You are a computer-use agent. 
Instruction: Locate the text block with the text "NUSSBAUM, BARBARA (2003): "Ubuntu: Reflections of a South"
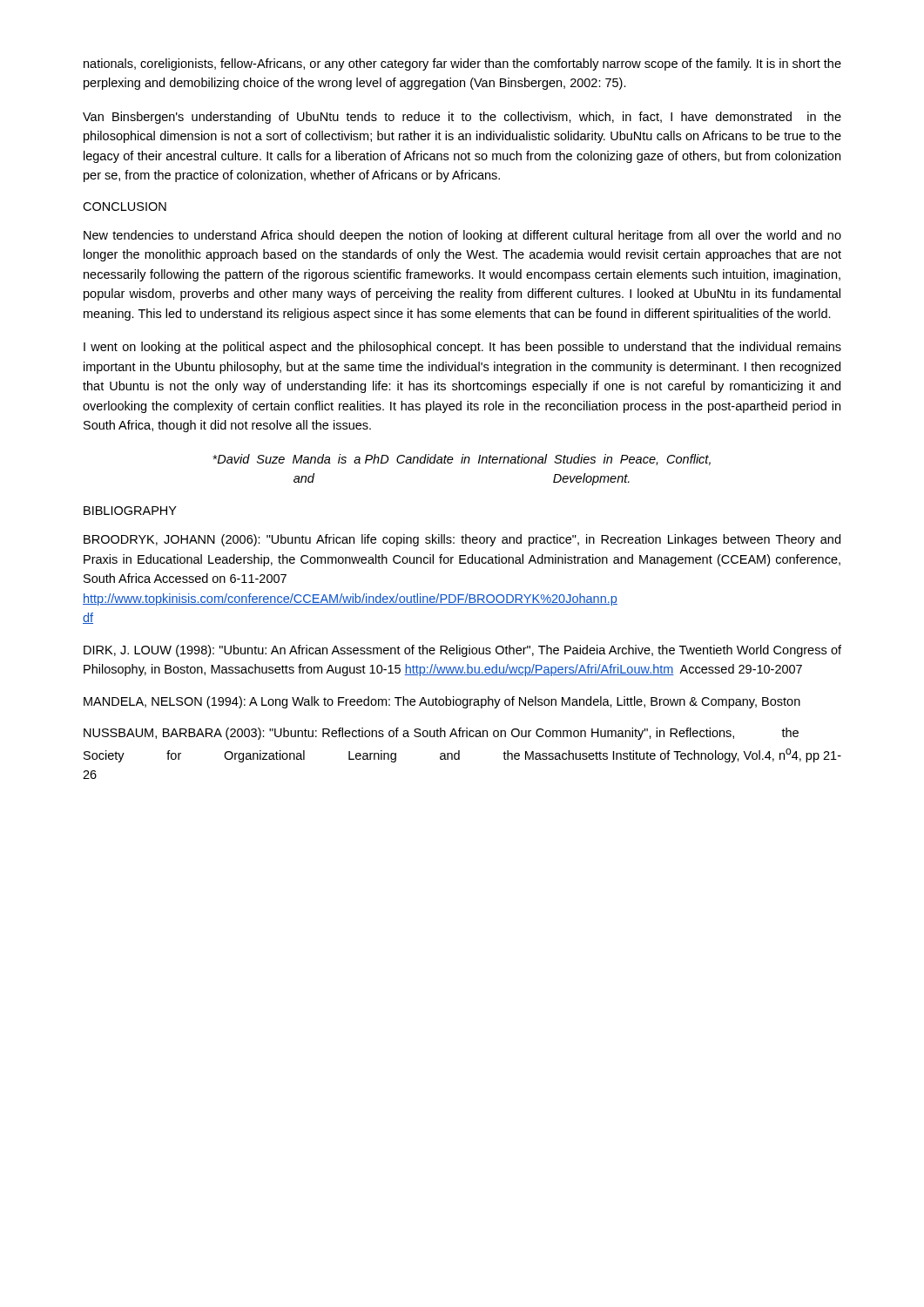point(462,754)
